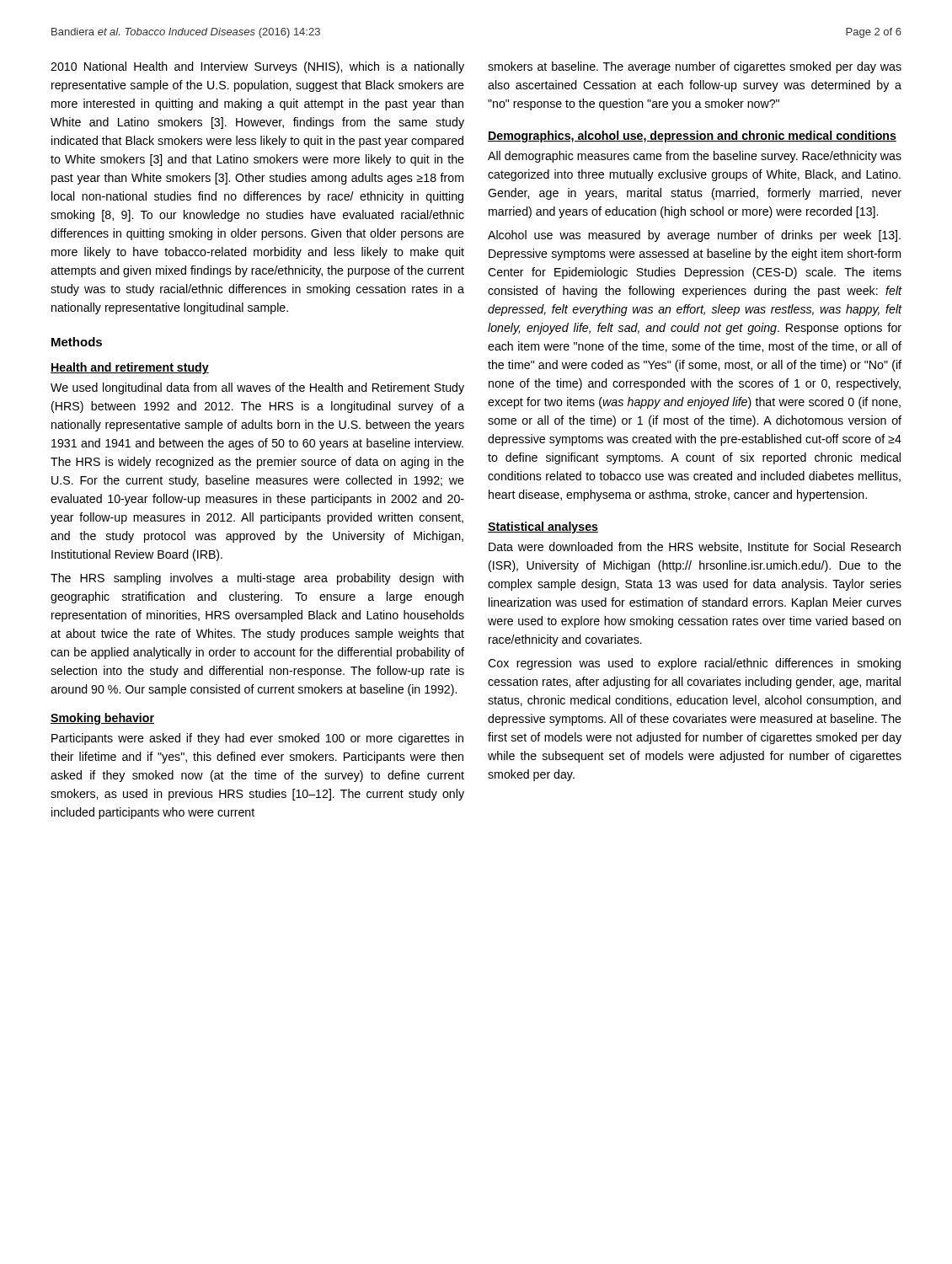Find the section header with the text "Smoking behavior"
Viewport: 952px width, 1264px height.
click(x=102, y=718)
